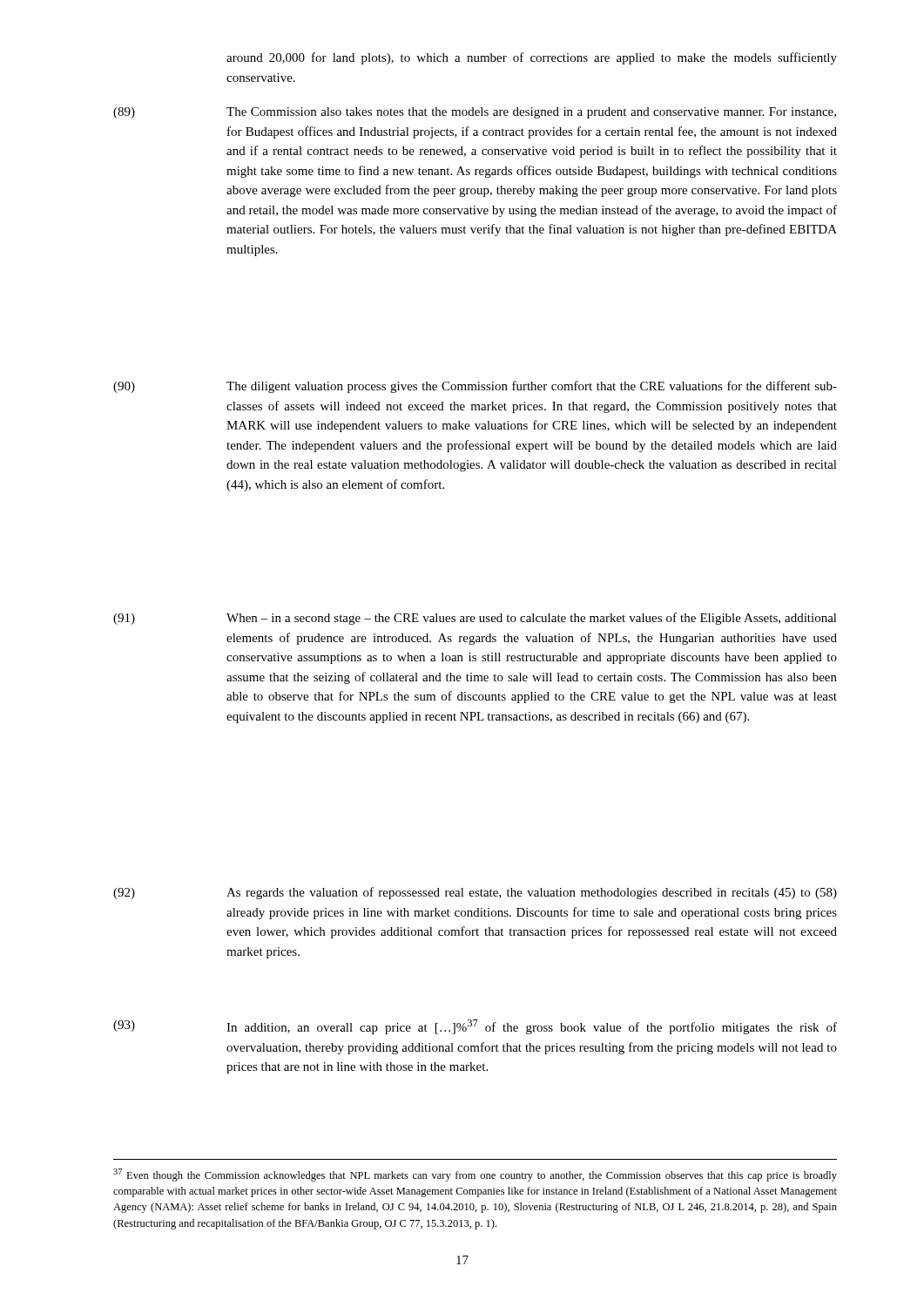
Task: Locate the block of text that opens with "37 Even though the Commission"
Action: (x=475, y=1198)
